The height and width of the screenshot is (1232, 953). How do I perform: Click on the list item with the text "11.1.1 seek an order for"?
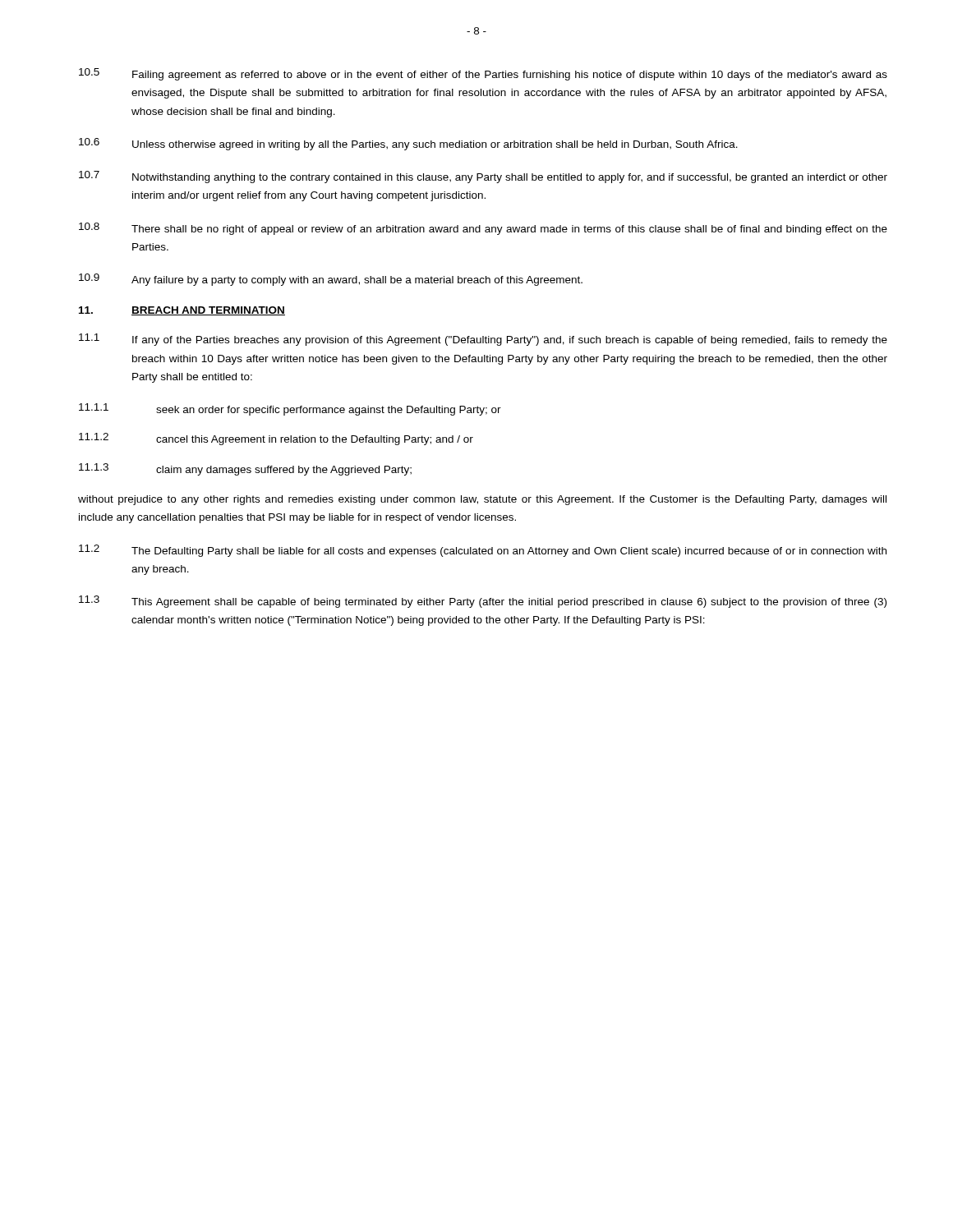click(483, 410)
